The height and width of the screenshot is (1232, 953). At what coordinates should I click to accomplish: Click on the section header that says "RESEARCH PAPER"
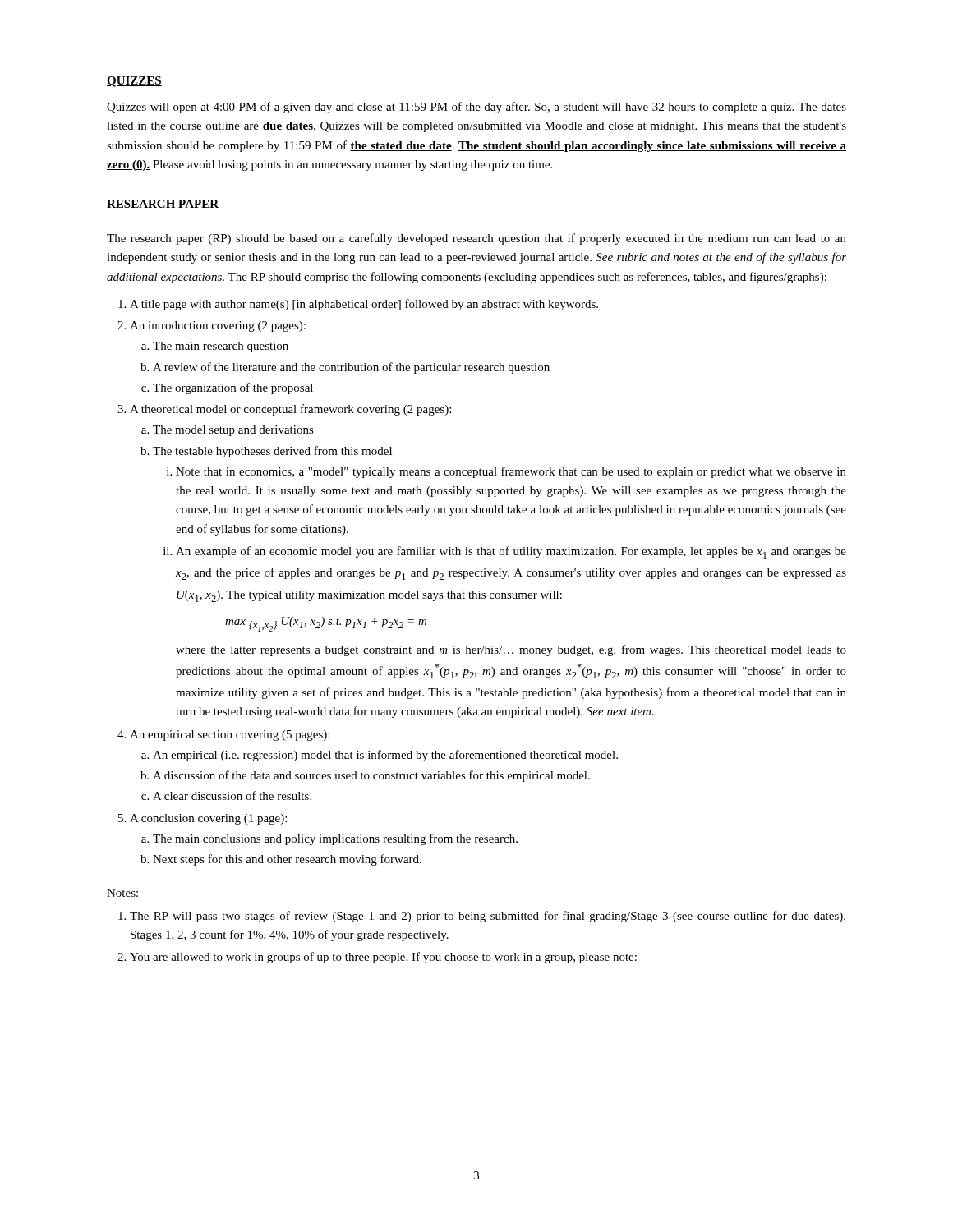pos(163,204)
